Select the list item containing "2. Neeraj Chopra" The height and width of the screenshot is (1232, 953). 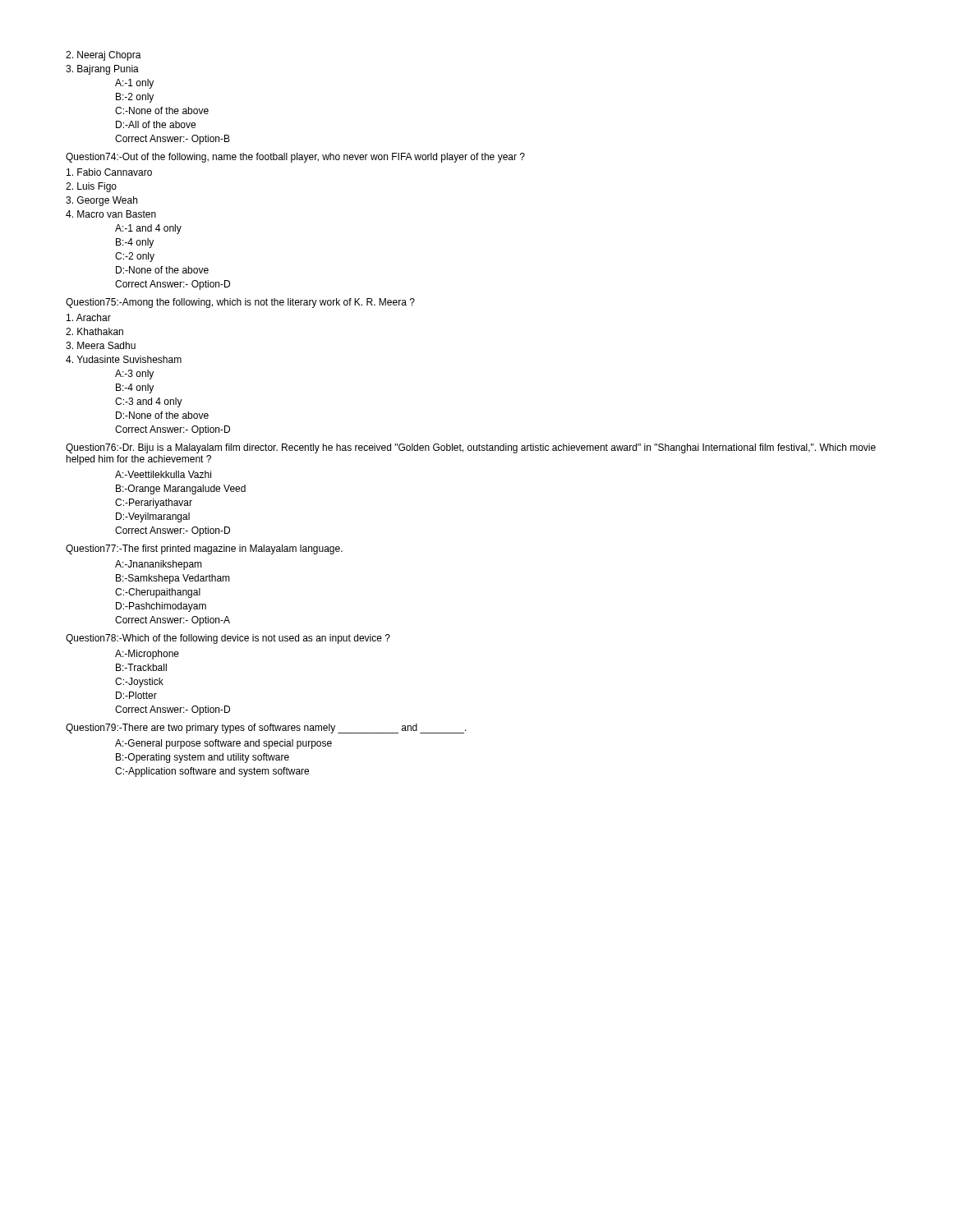click(103, 55)
